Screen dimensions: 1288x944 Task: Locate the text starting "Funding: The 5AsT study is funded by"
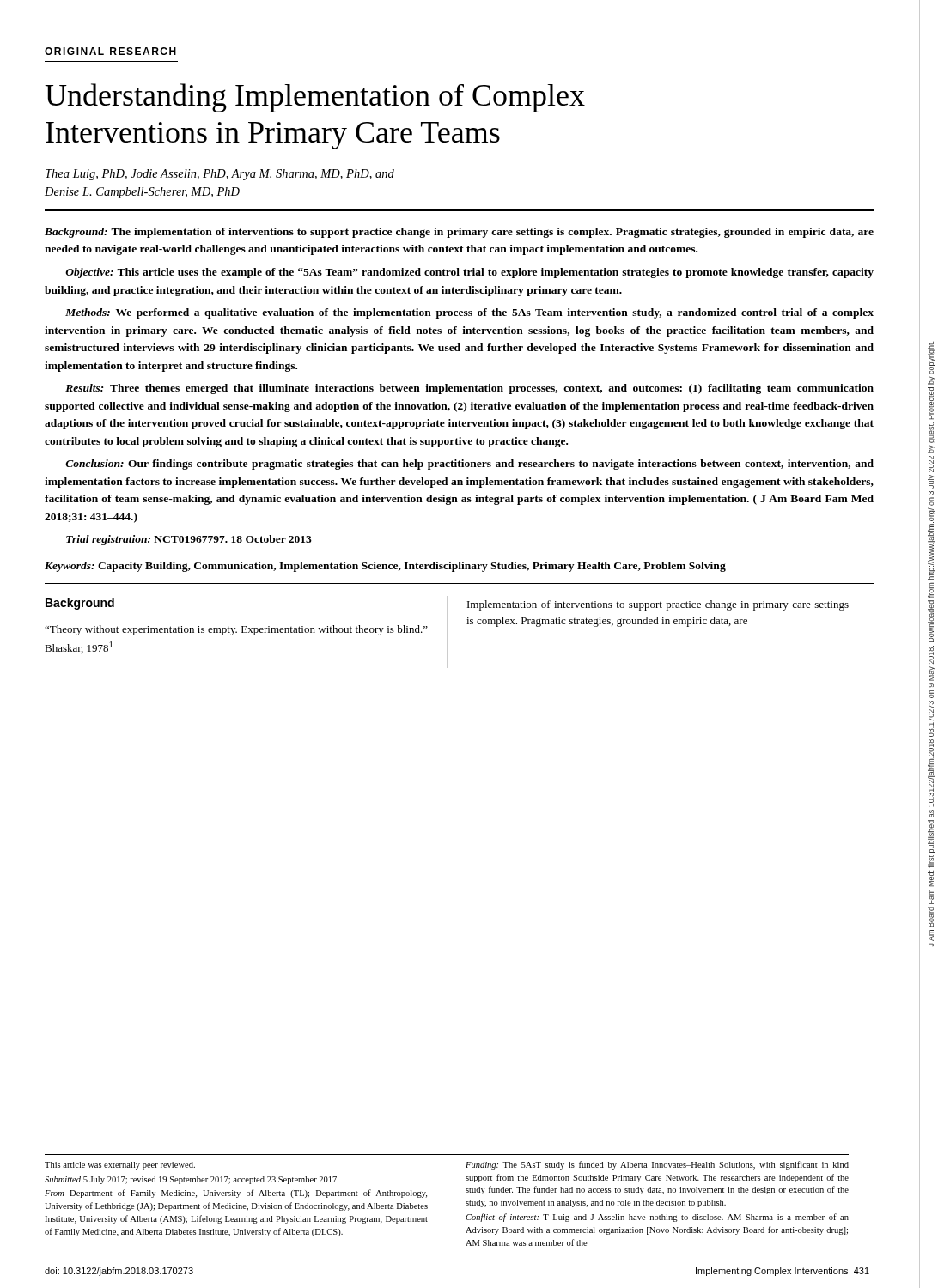point(657,1205)
